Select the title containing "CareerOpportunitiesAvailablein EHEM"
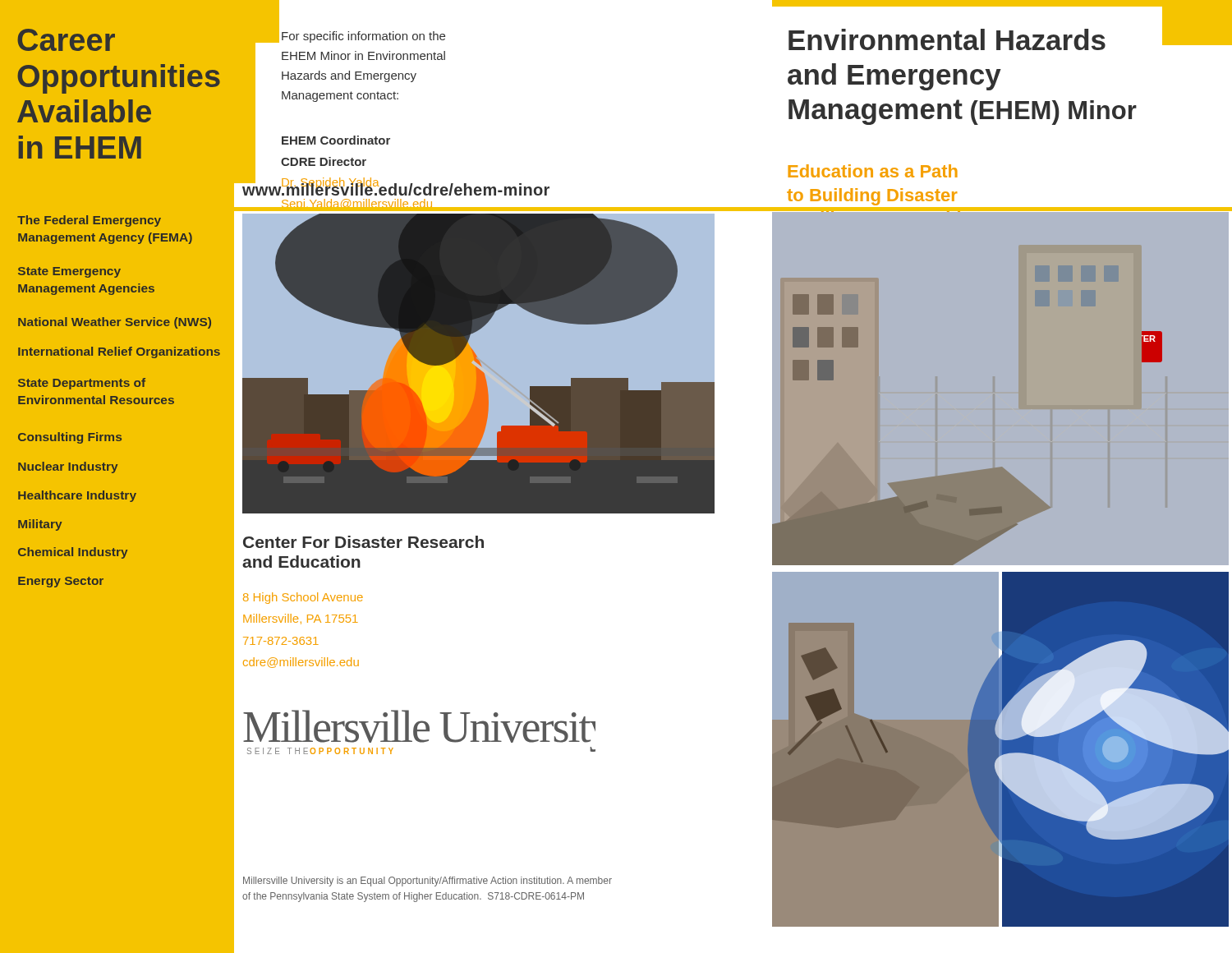The height and width of the screenshot is (953, 1232). coord(119,94)
